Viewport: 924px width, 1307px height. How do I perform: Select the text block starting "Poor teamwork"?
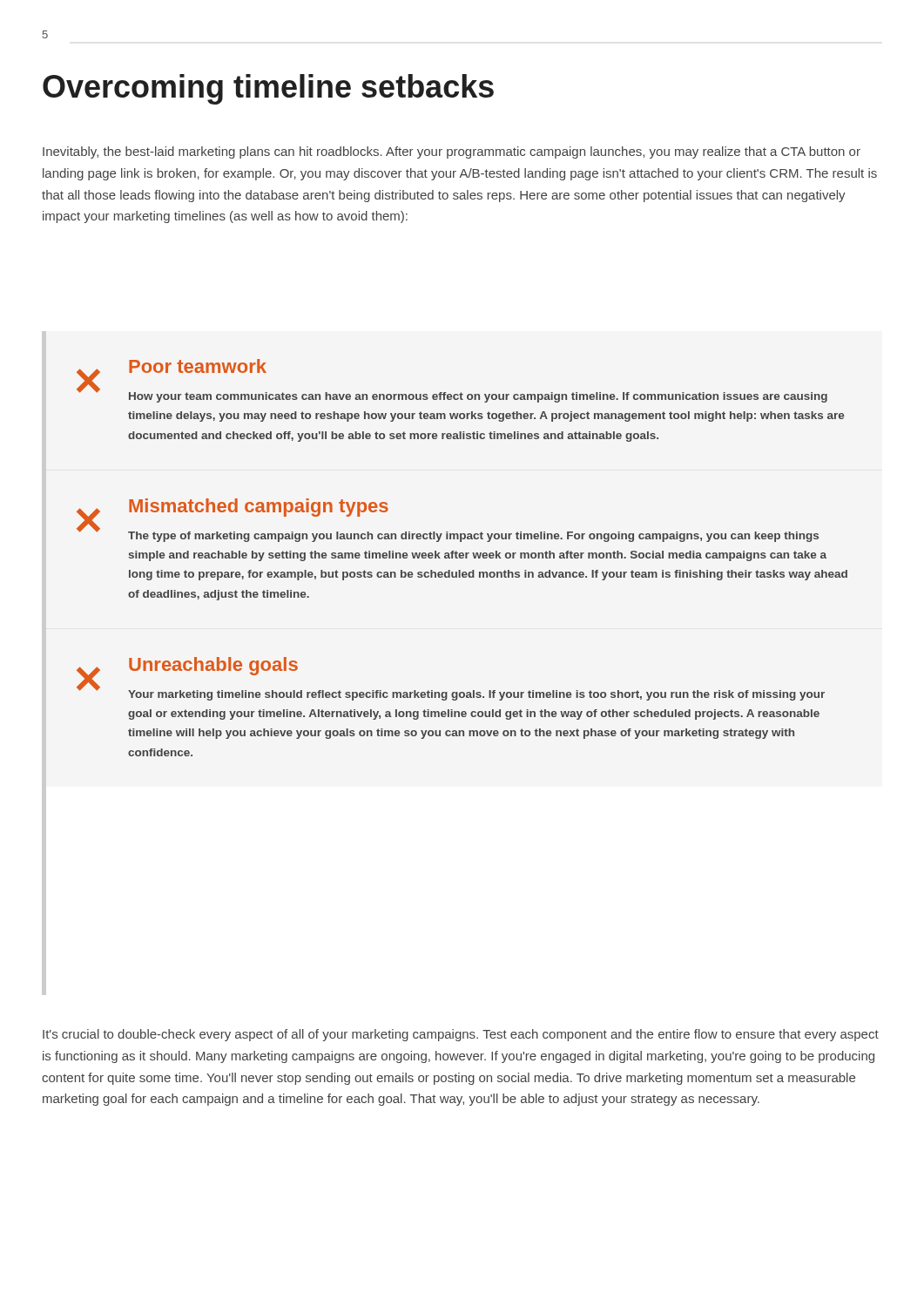coord(198,366)
